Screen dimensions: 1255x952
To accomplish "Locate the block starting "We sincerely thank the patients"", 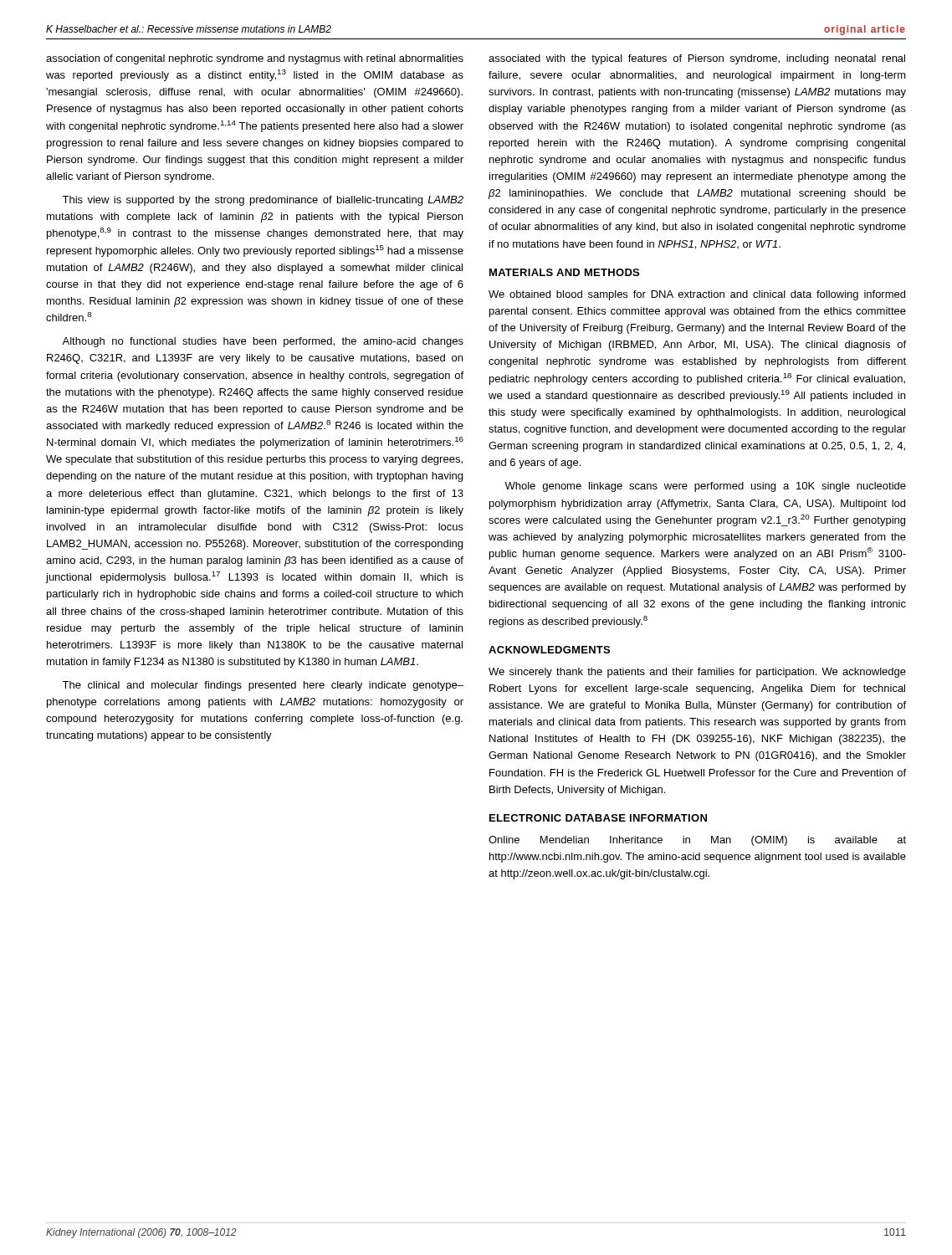I will 697,731.
